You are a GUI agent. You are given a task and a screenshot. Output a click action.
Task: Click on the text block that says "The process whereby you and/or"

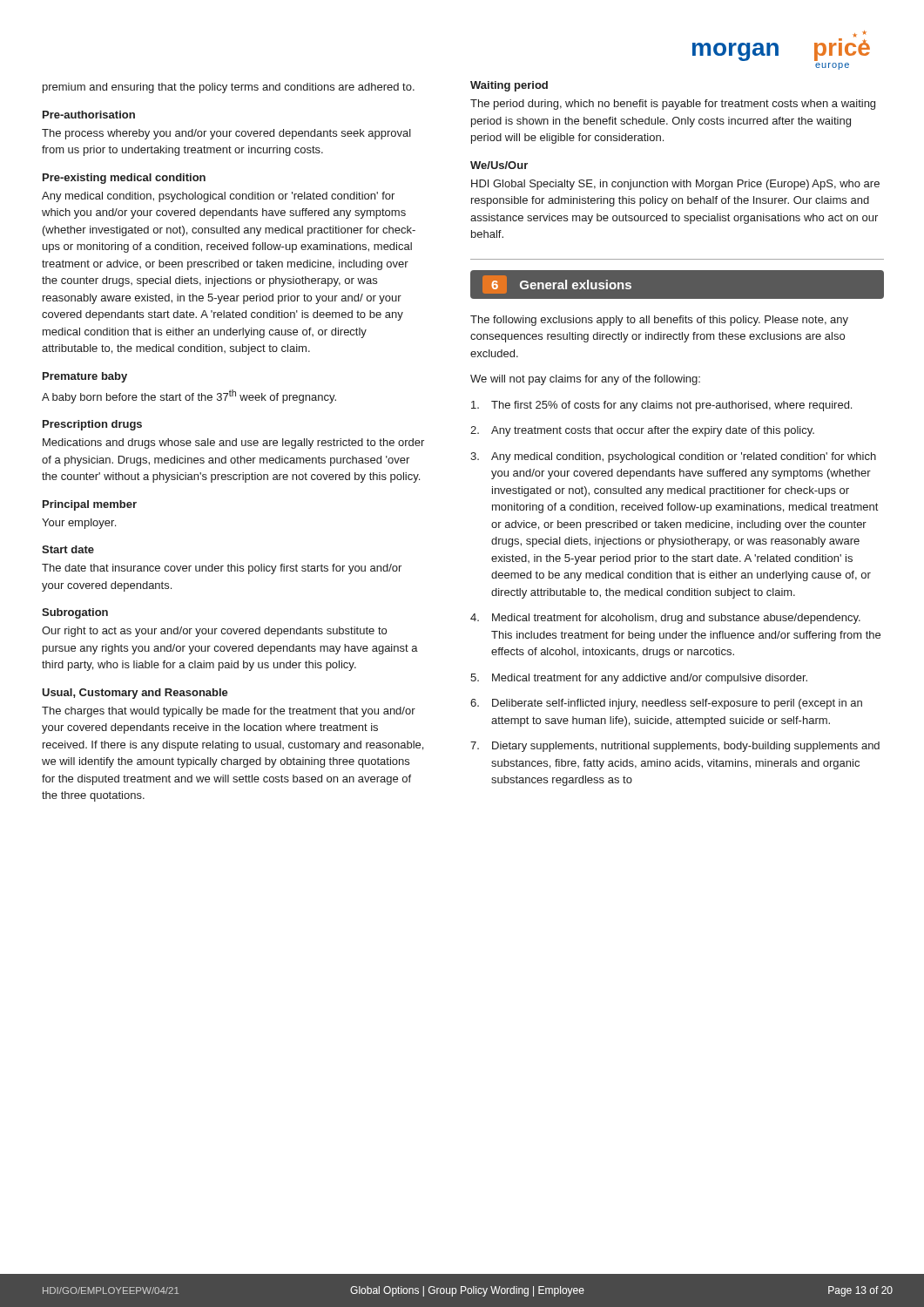pos(227,141)
